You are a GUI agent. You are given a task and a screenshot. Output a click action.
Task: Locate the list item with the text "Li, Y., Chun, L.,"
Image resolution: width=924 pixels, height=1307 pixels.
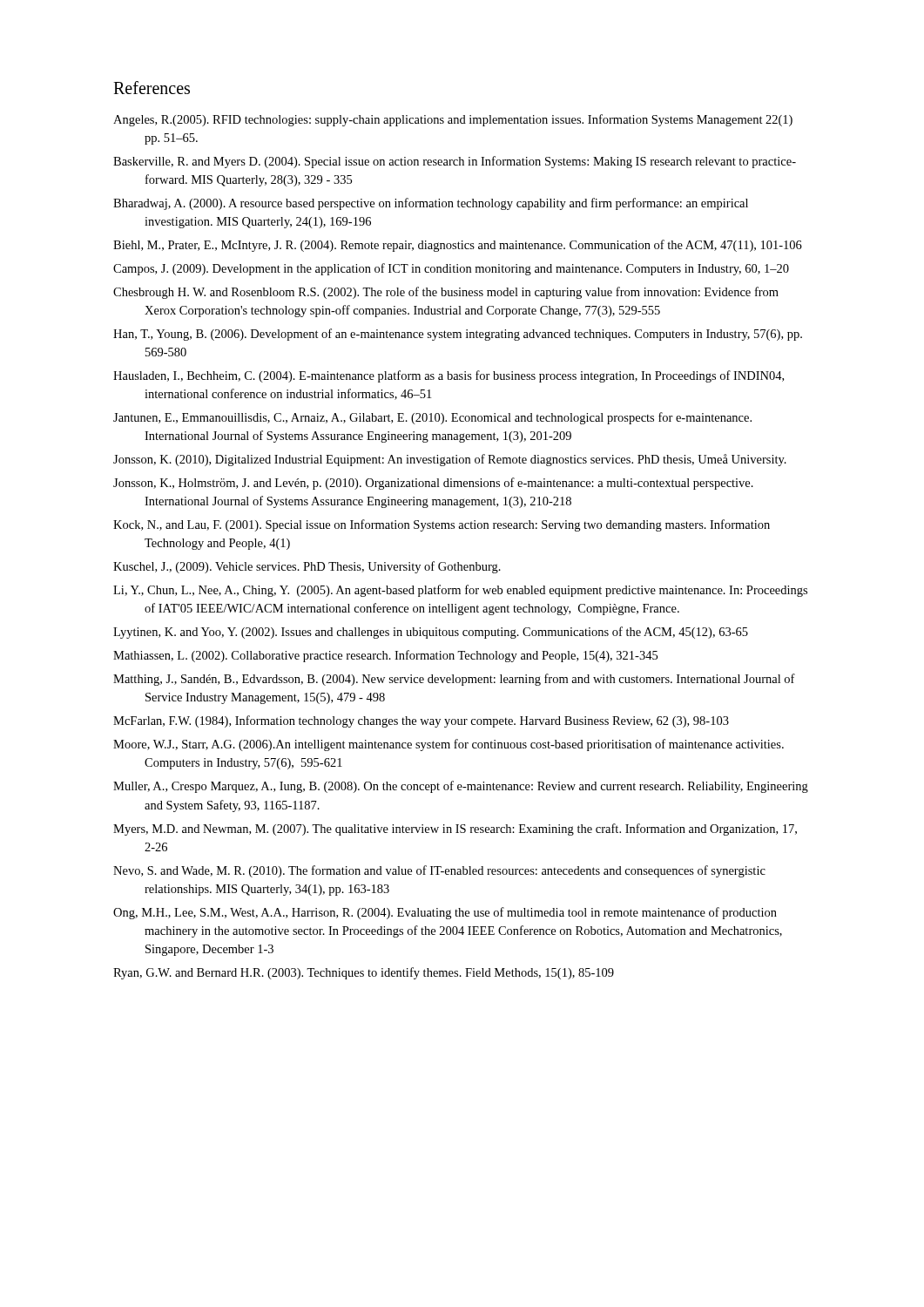(461, 599)
